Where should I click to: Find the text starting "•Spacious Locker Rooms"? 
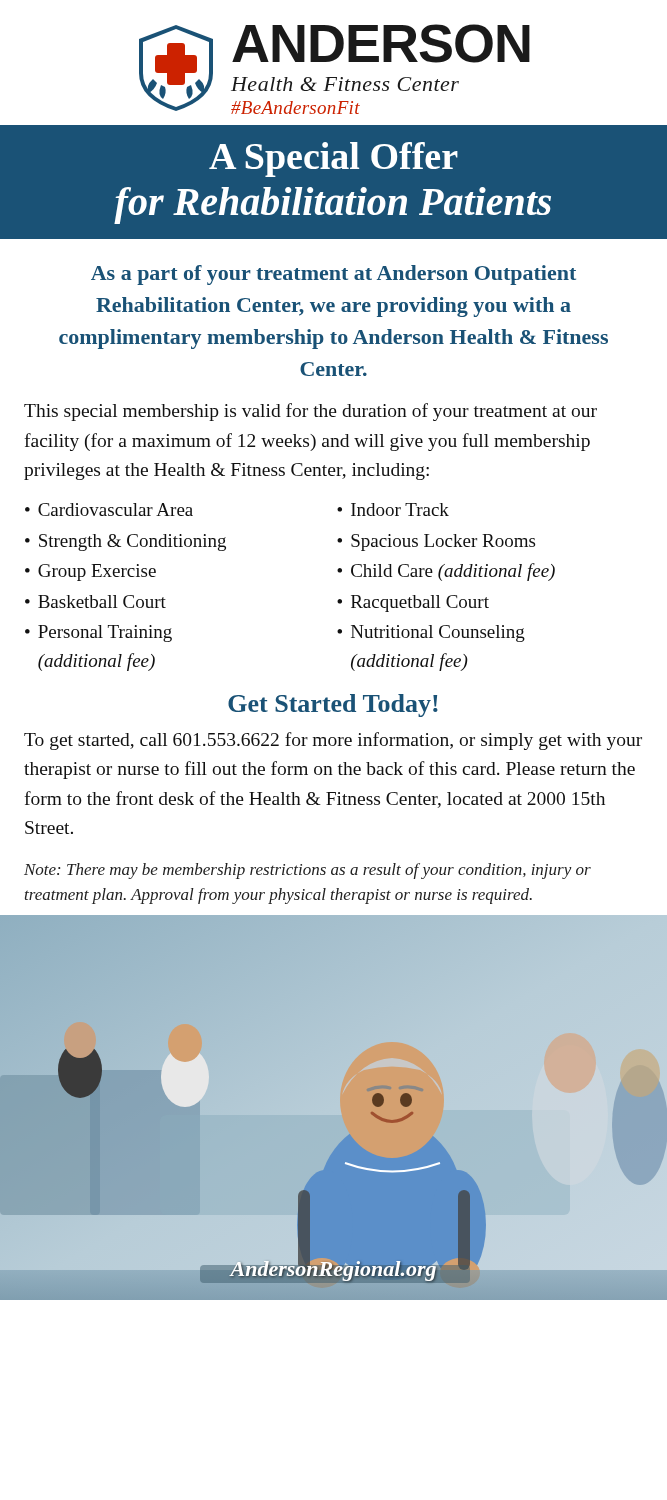coord(436,541)
